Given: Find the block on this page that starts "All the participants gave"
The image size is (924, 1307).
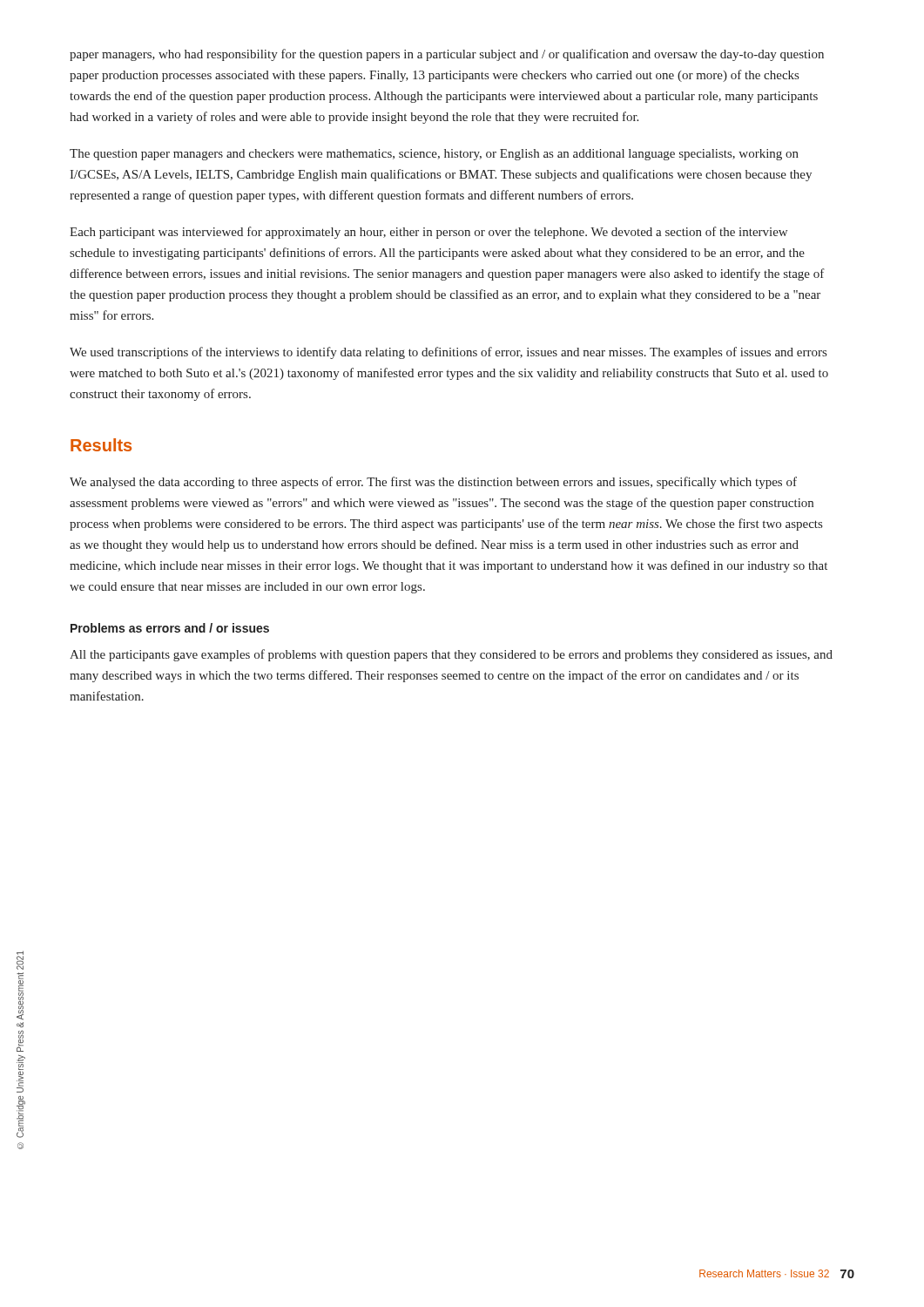Looking at the screenshot, I should 451,675.
